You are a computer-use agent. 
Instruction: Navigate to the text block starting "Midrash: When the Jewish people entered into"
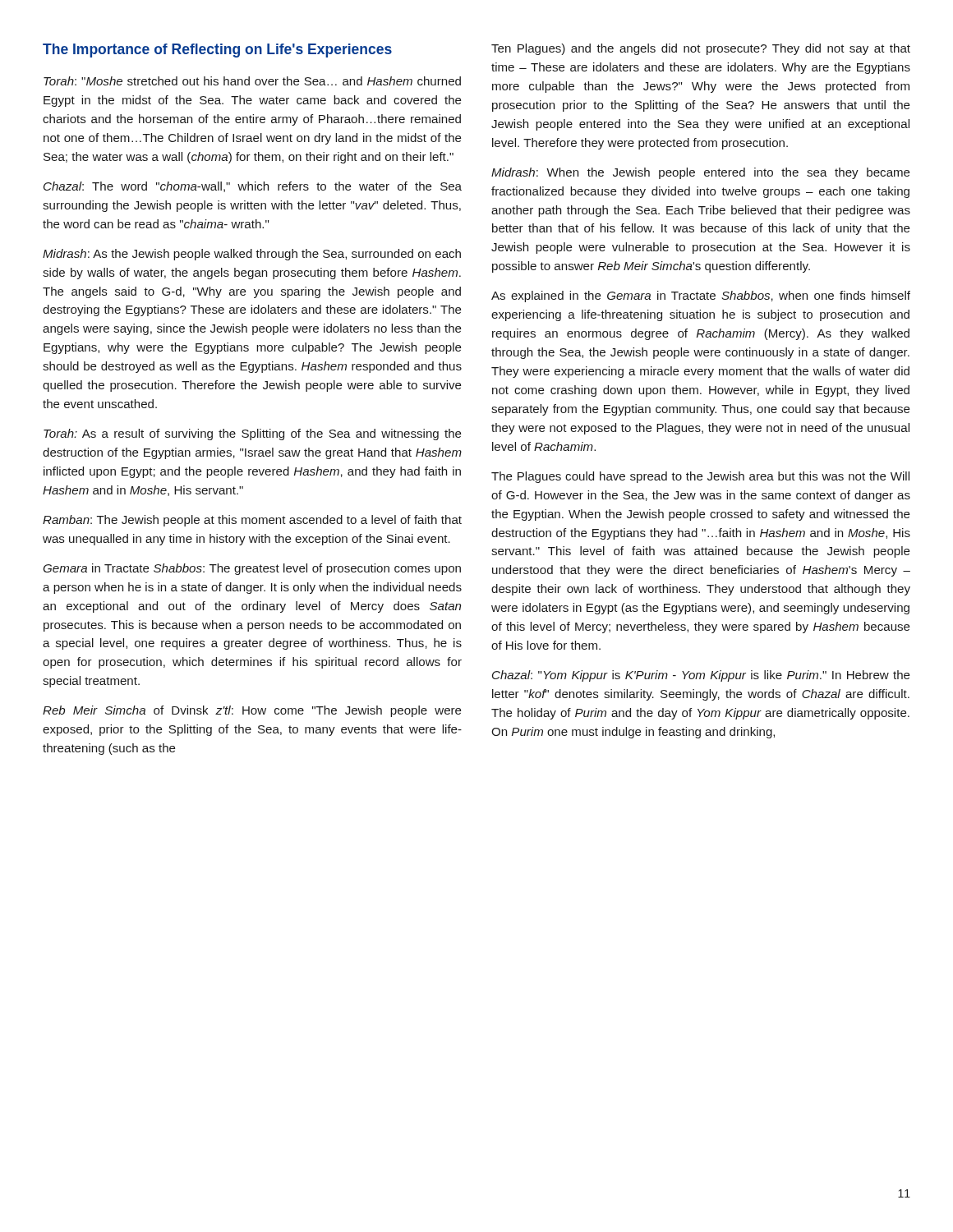click(x=701, y=219)
